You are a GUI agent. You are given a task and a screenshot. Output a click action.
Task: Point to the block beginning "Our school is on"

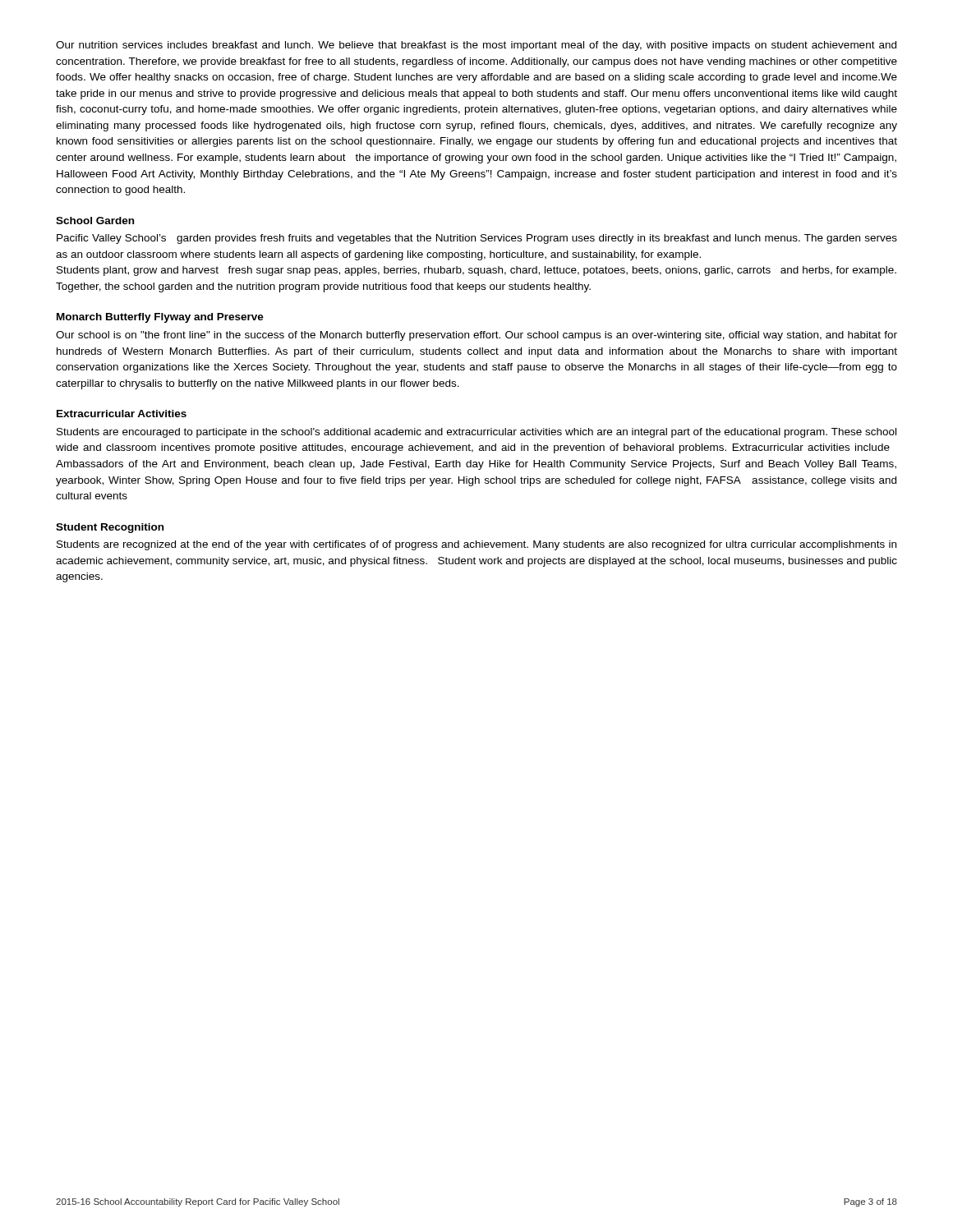pos(476,359)
